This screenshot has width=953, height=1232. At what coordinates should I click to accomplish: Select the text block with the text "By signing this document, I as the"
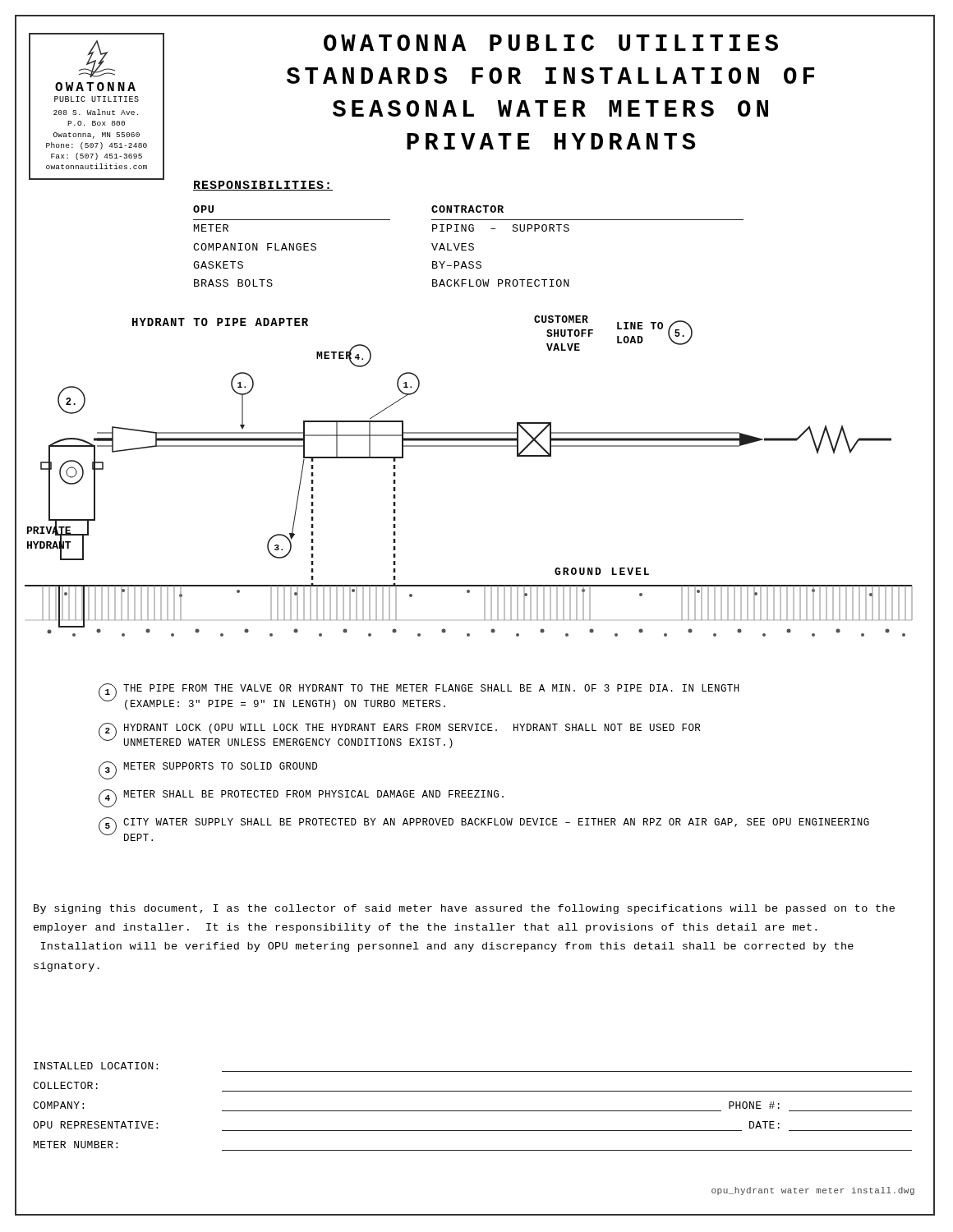(464, 937)
